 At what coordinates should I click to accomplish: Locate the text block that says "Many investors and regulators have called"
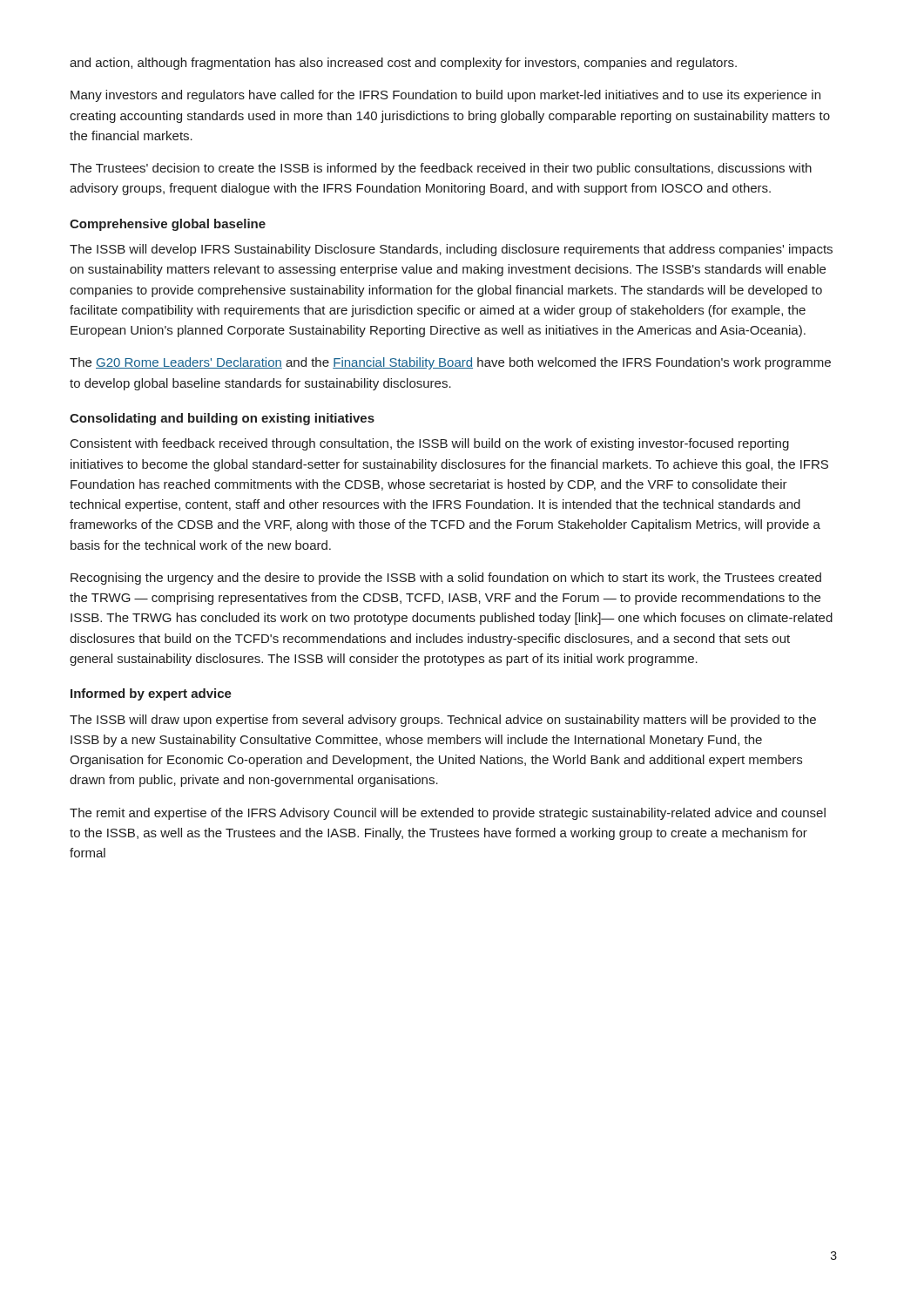[x=450, y=115]
